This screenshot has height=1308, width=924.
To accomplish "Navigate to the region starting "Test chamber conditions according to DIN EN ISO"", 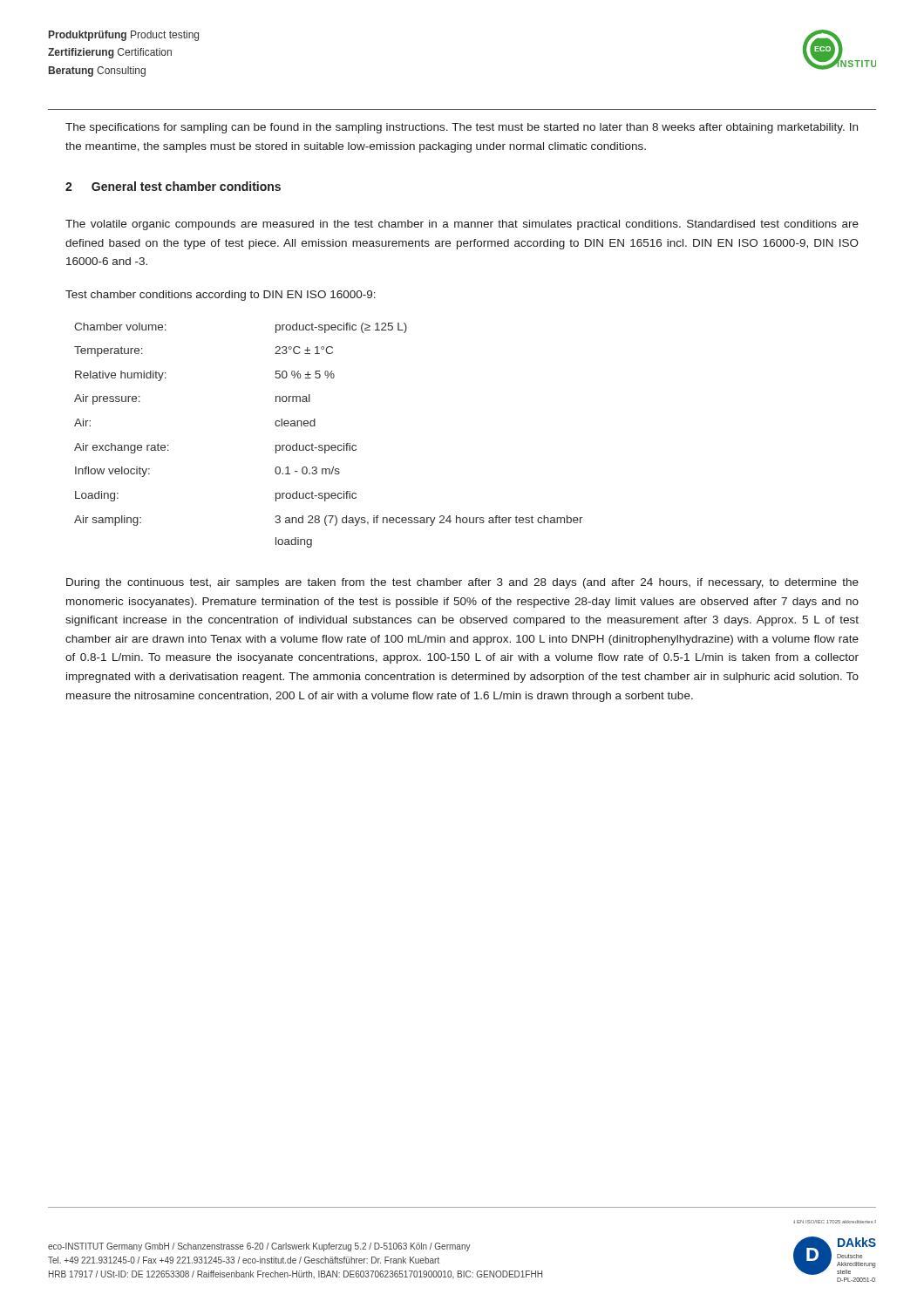I will pyautogui.click(x=221, y=294).
